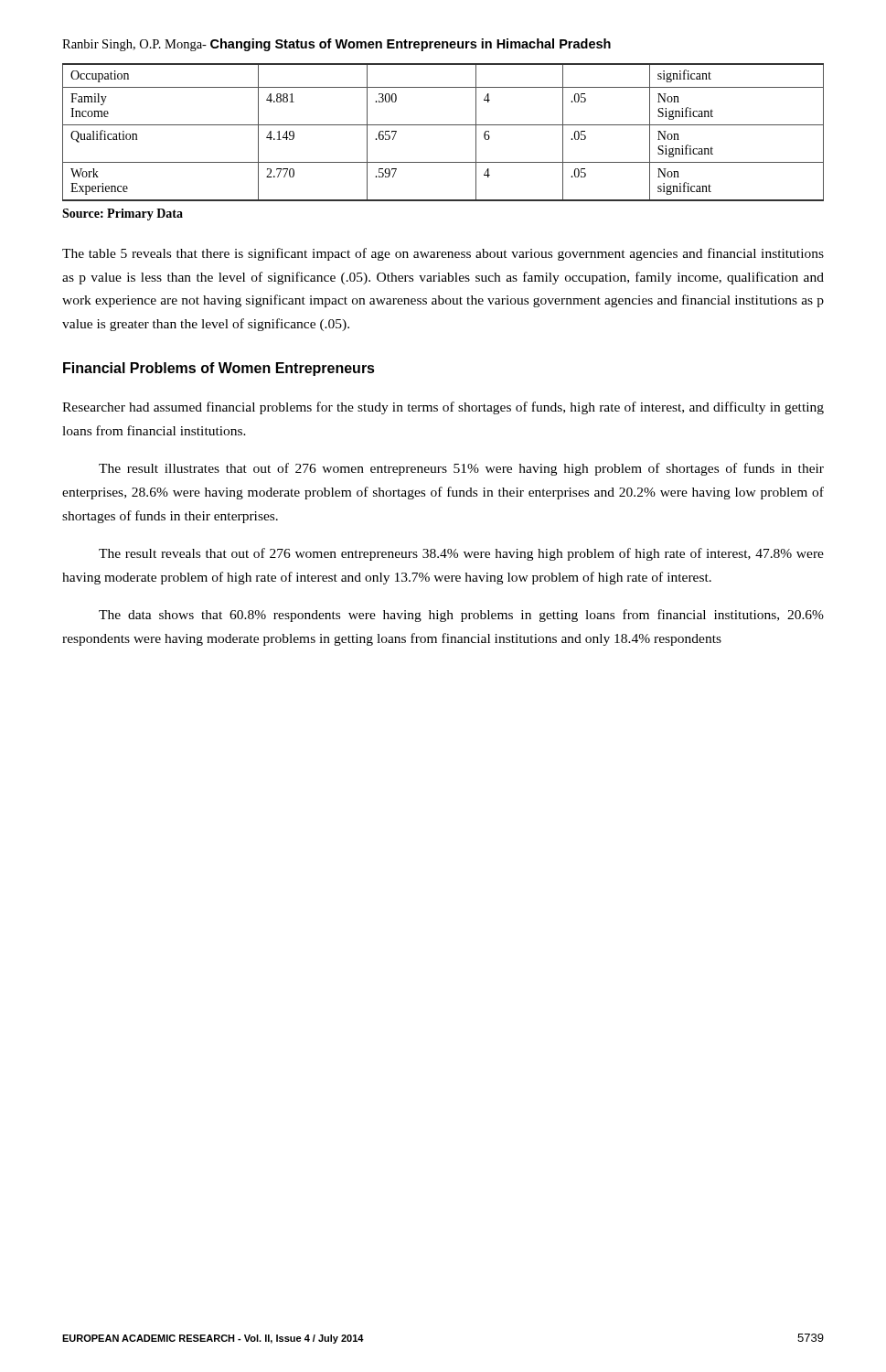886x1372 pixels.
Task: Select a table
Action: pos(443,132)
